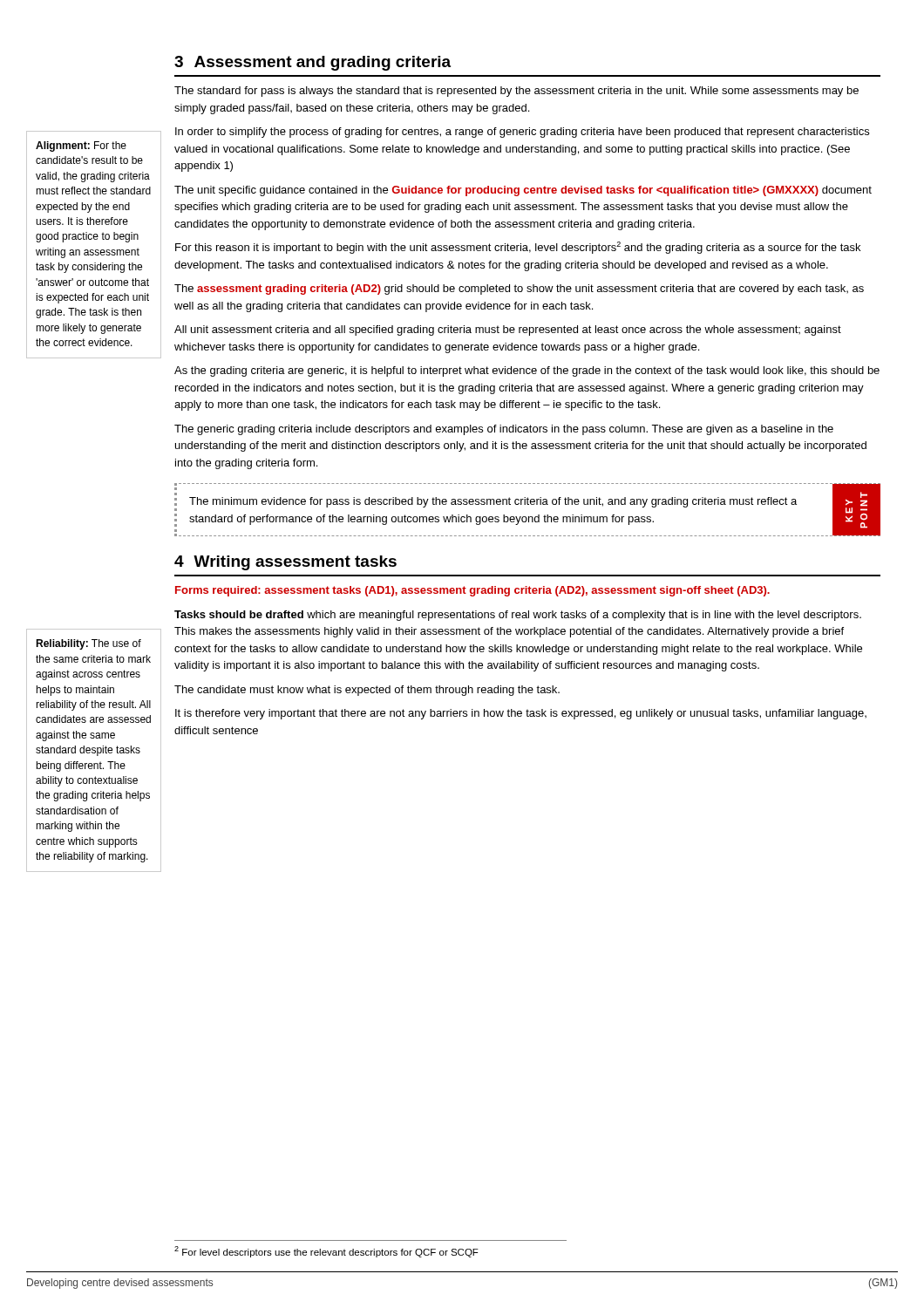Click on the text block with the text "The standard for pass is always"
This screenshot has width=924, height=1308.
[527, 99]
